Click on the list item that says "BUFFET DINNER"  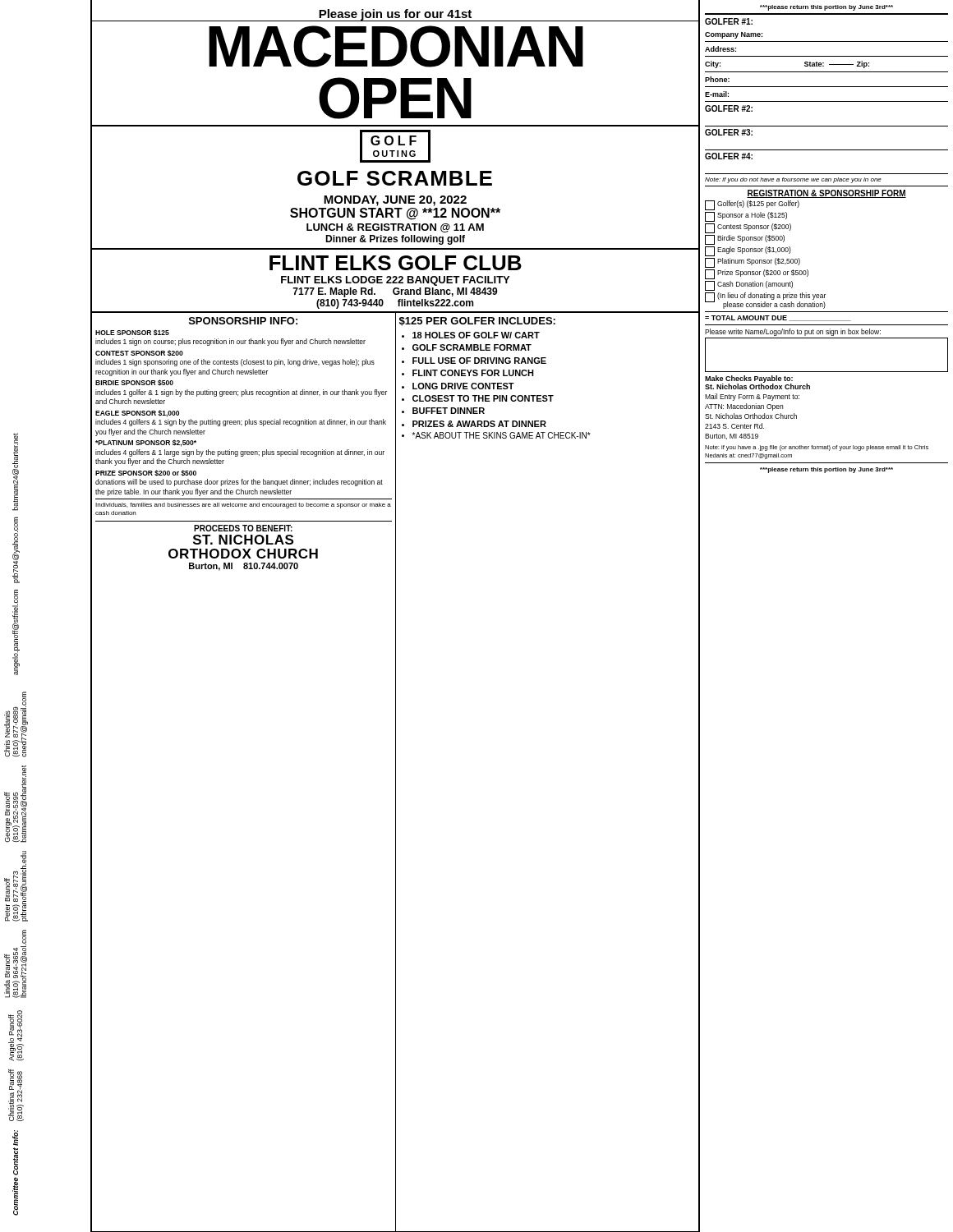click(x=448, y=411)
